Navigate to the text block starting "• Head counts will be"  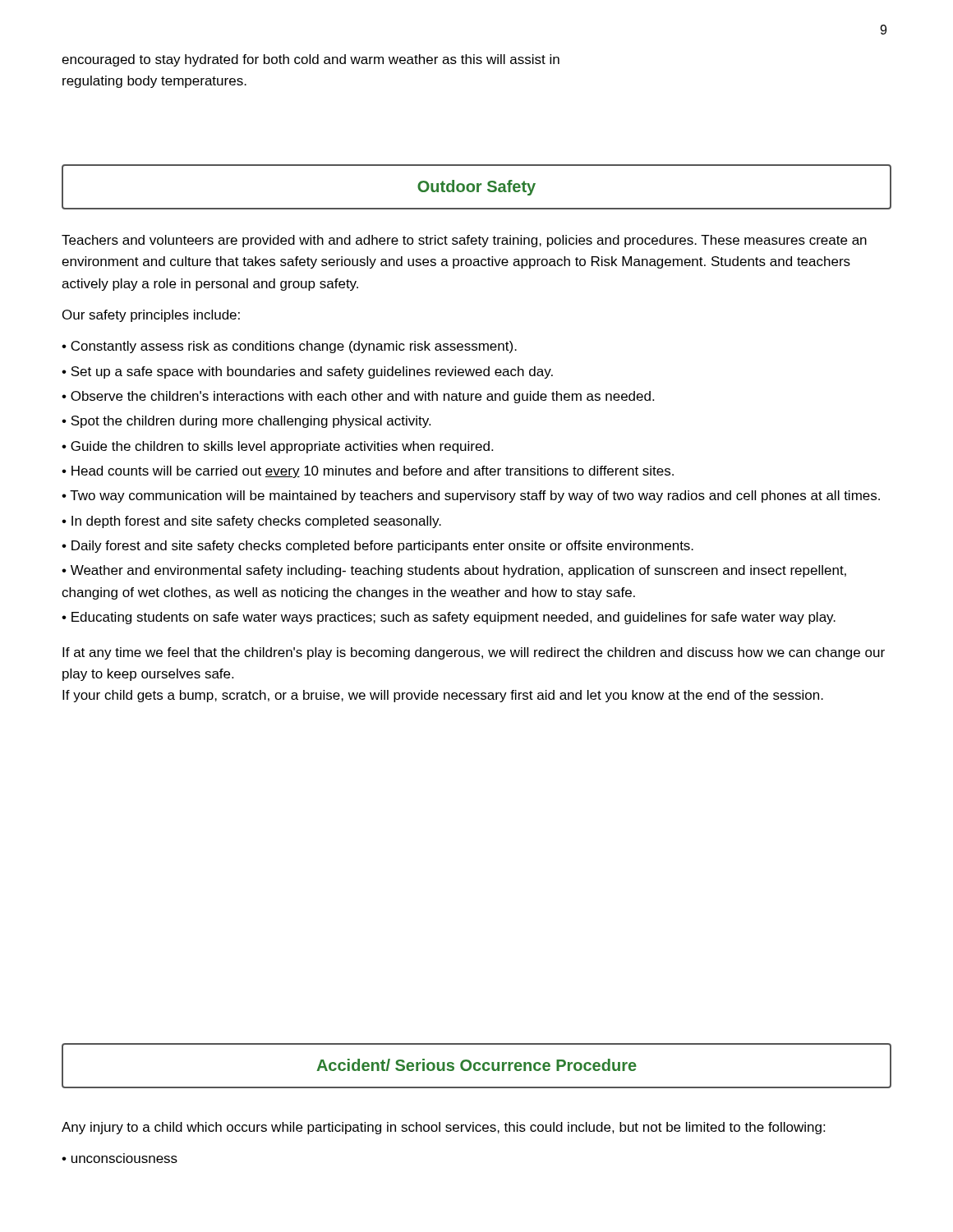[368, 471]
